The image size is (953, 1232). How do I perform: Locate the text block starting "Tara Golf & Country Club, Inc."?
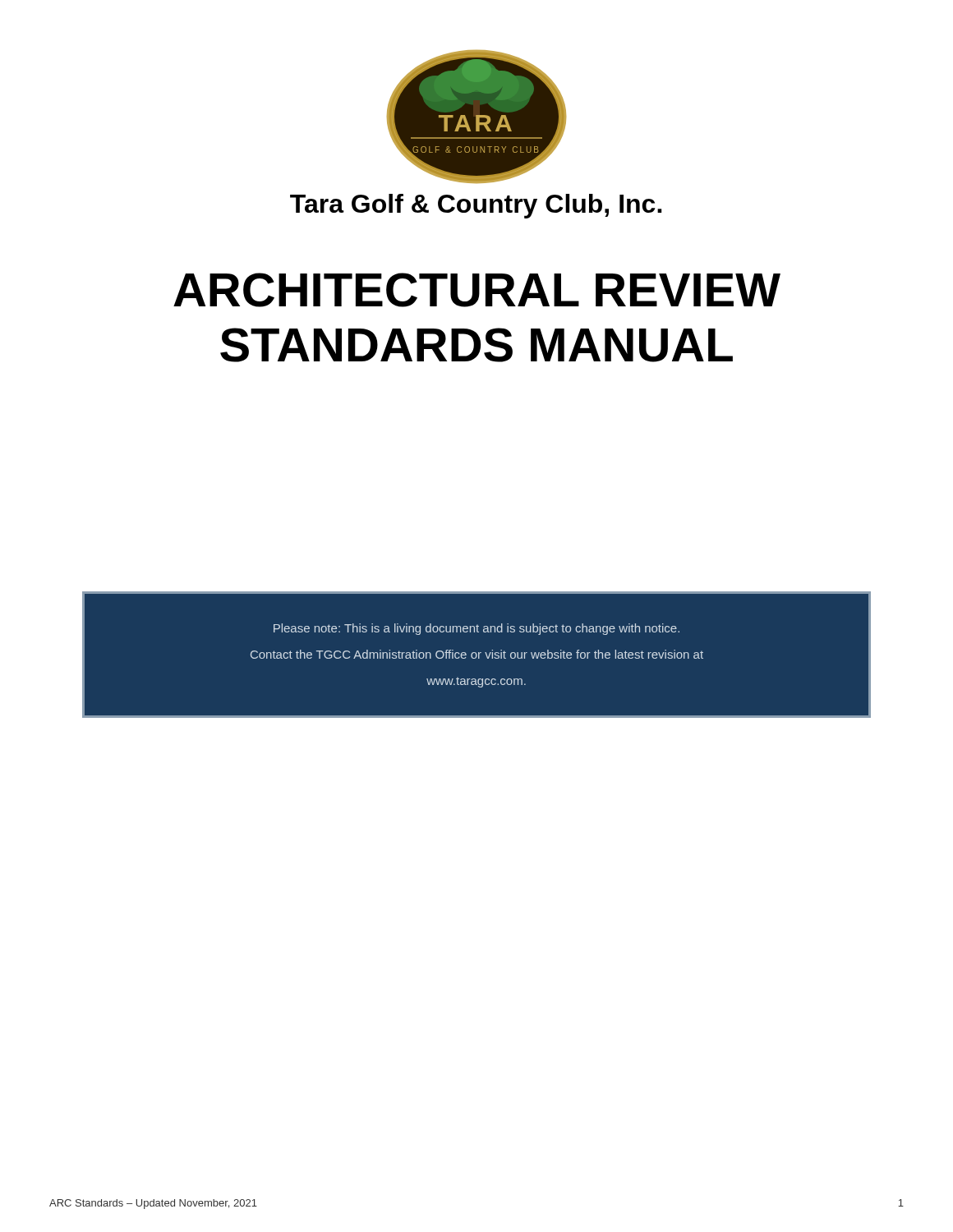tap(476, 204)
